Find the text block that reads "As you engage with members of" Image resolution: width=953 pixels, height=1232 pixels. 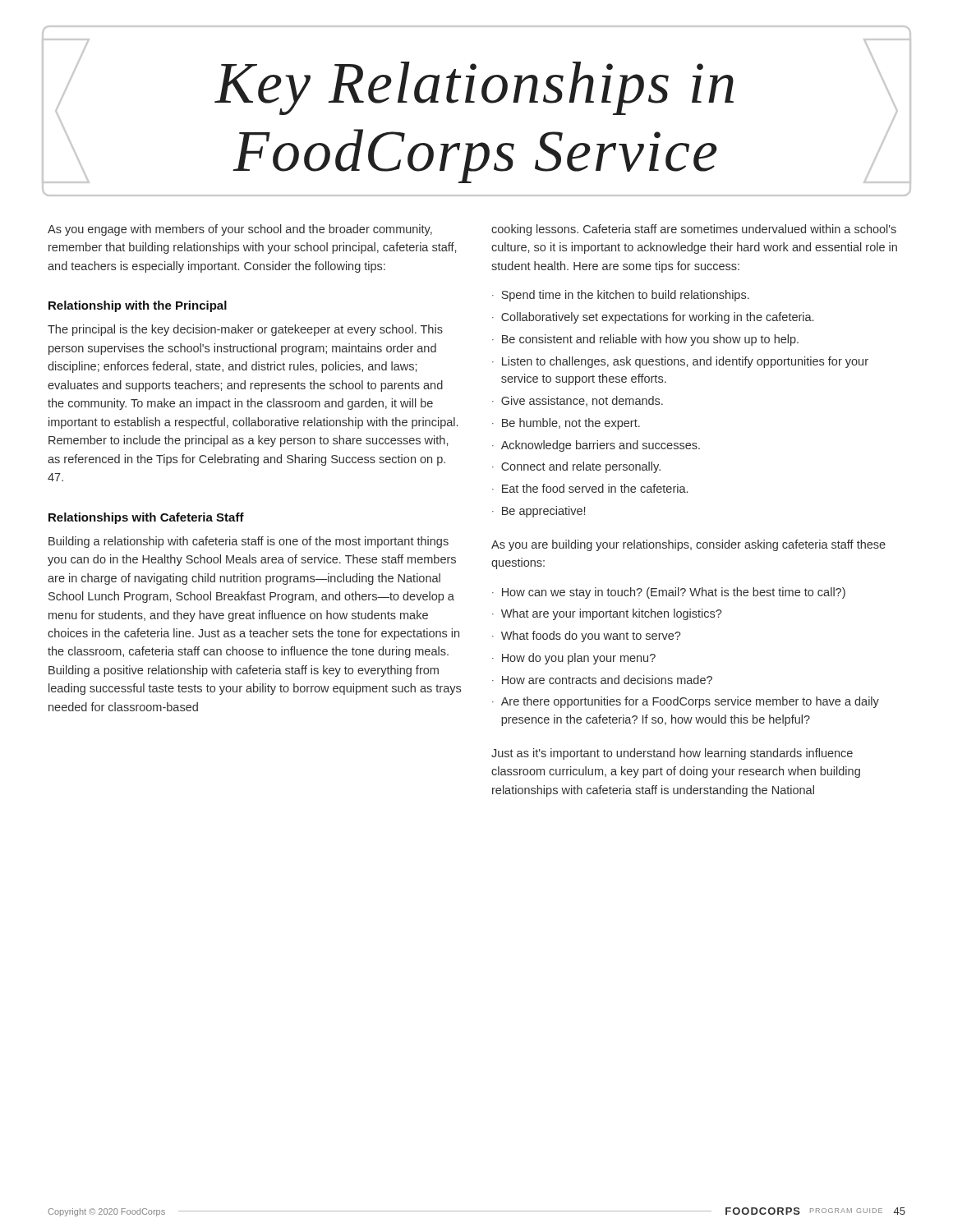tap(252, 248)
